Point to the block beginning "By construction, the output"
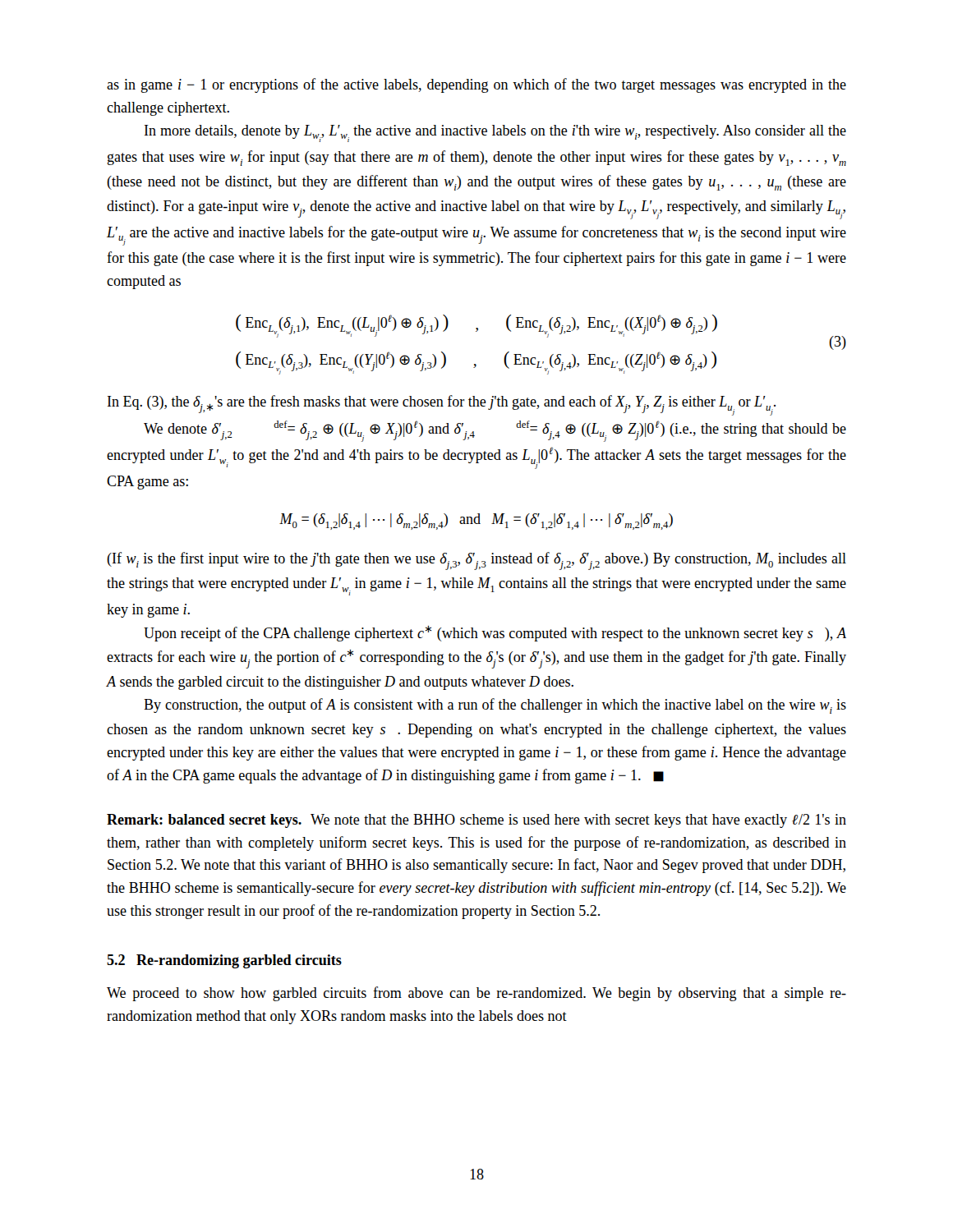The image size is (953, 1232). (x=476, y=741)
